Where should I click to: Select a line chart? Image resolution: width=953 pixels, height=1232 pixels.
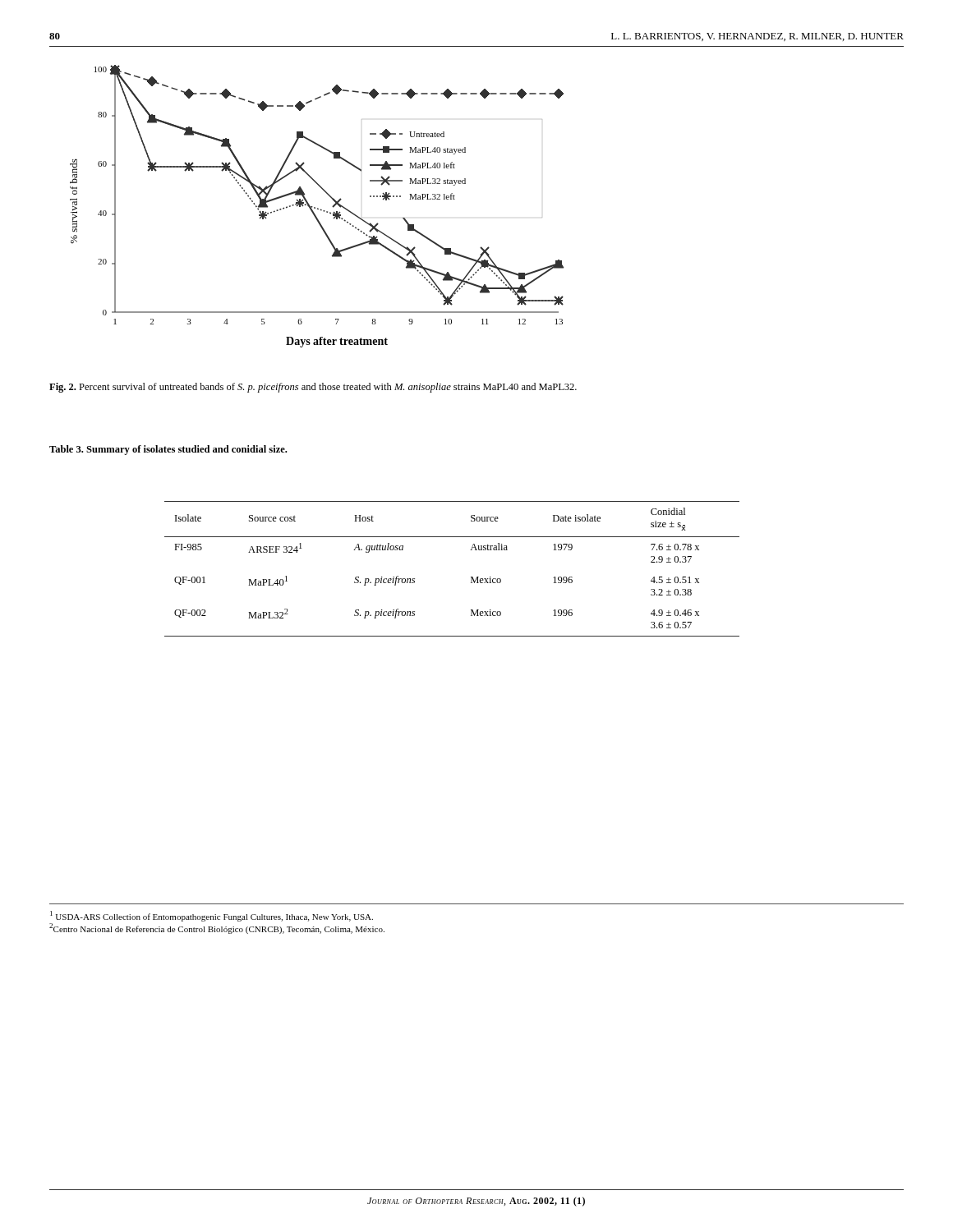(x=353, y=214)
